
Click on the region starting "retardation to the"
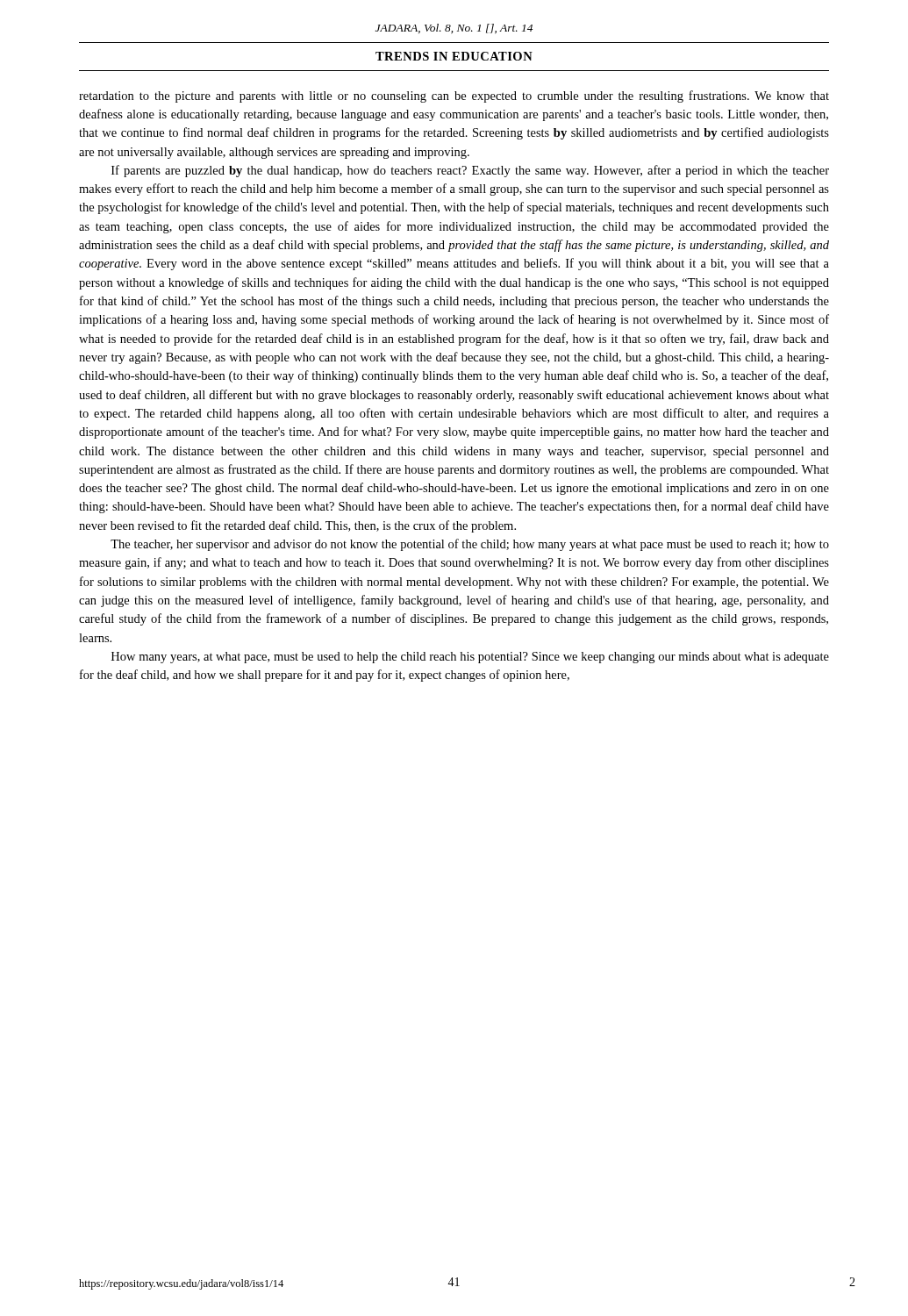coord(454,386)
